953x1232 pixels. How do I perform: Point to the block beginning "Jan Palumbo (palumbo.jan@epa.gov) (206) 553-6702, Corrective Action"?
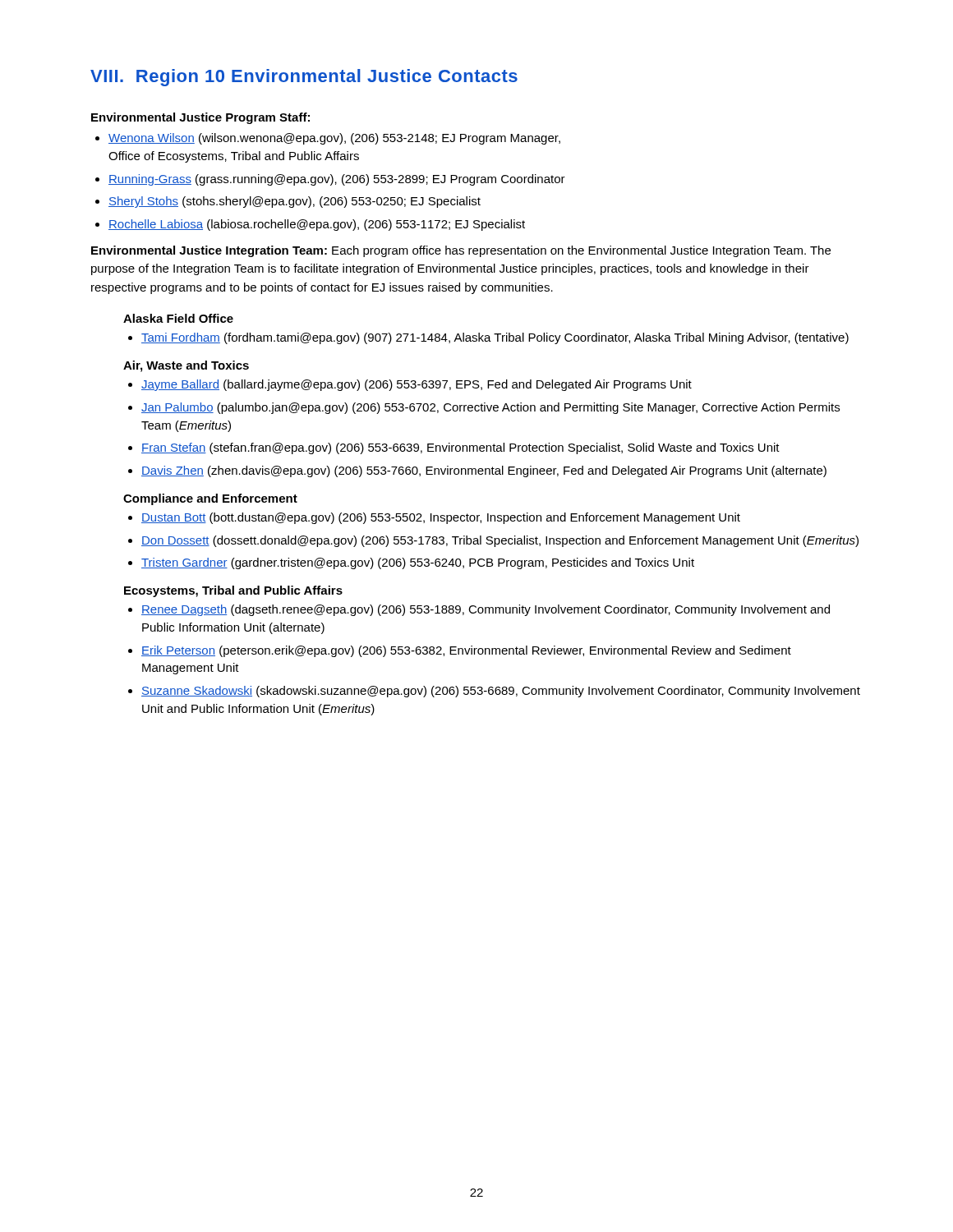tap(493, 416)
